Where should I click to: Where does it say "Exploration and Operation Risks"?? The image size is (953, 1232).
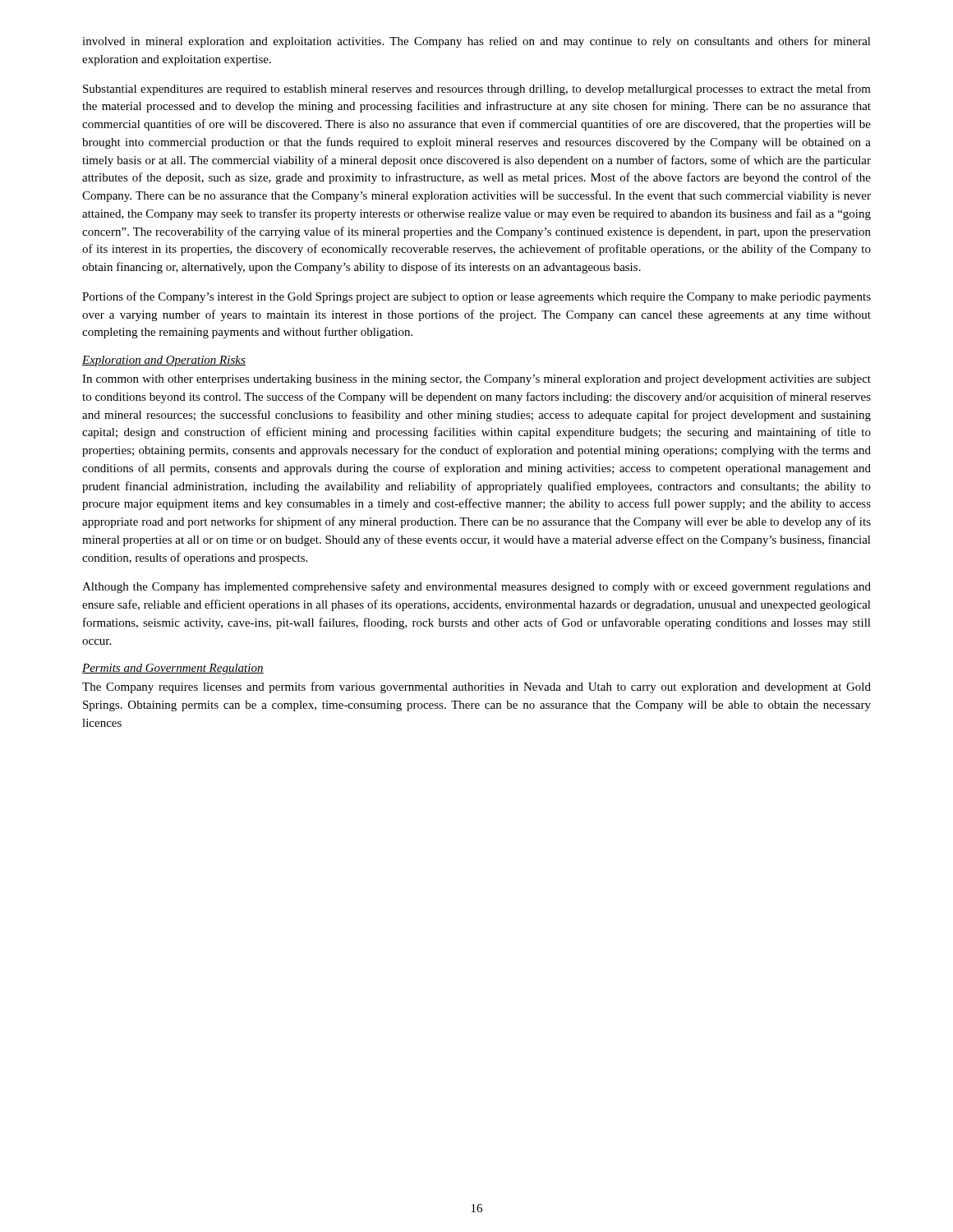164,360
